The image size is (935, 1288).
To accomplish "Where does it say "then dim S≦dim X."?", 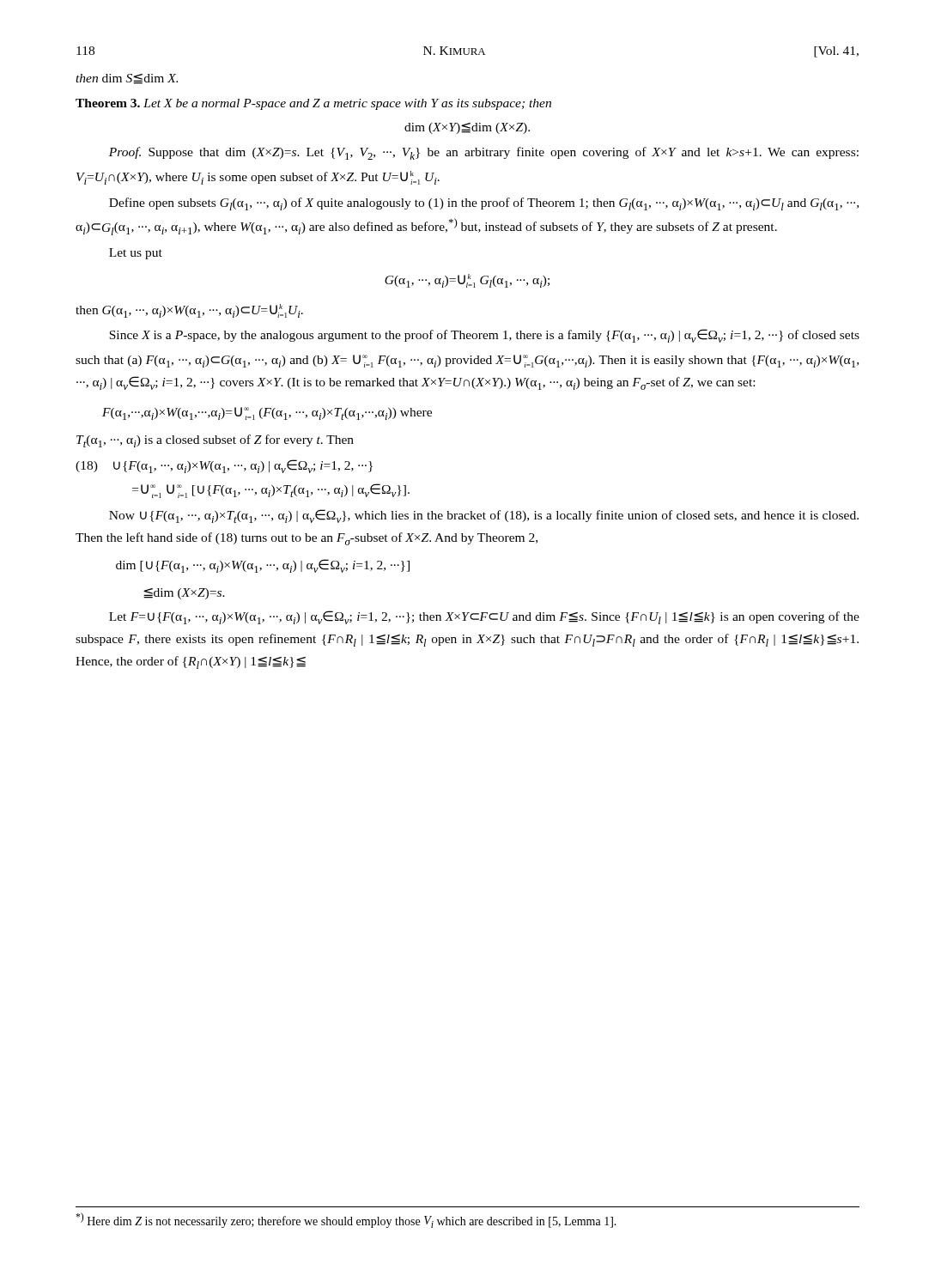I will [x=127, y=79].
